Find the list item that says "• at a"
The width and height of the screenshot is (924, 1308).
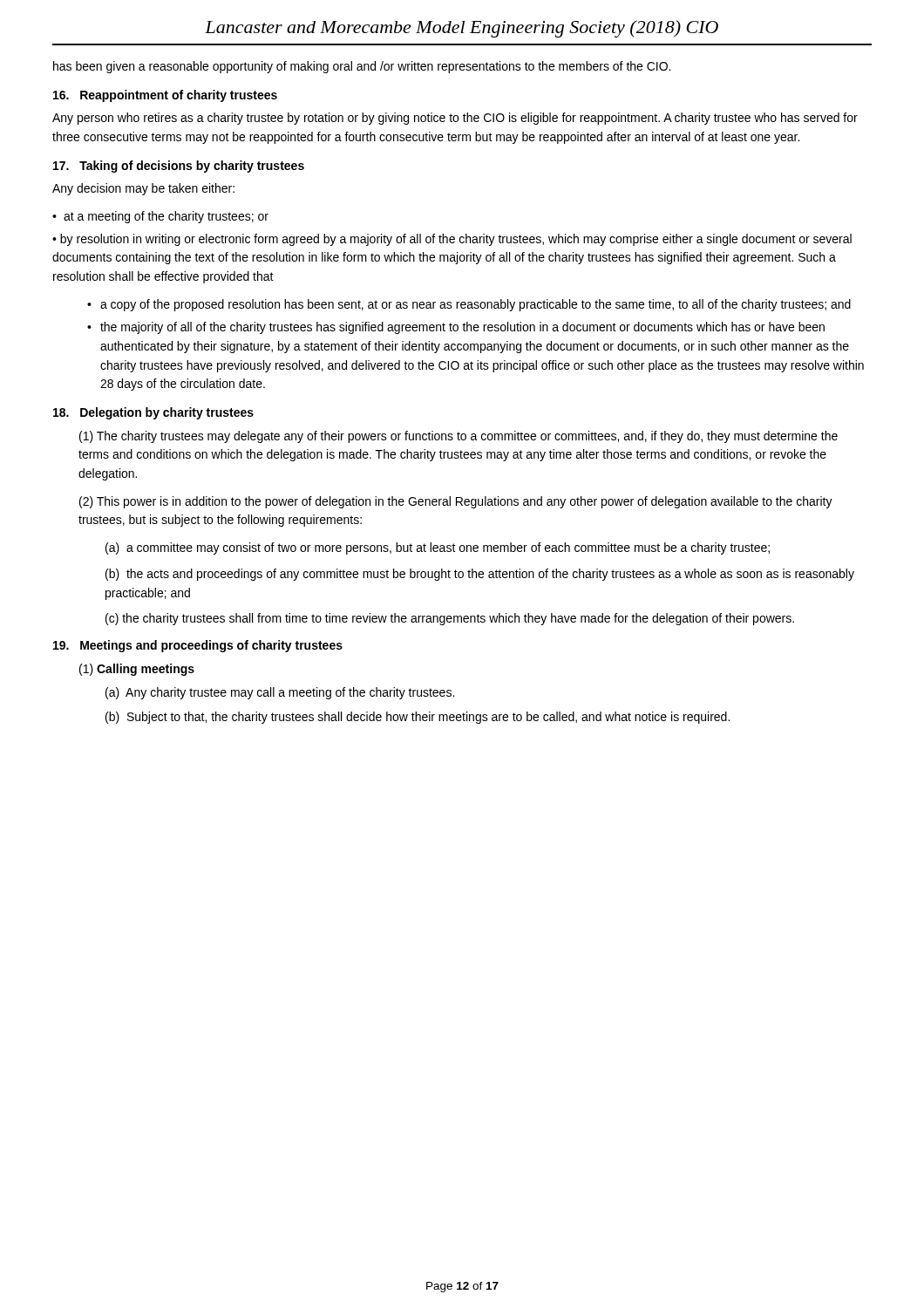click(160, 217)
